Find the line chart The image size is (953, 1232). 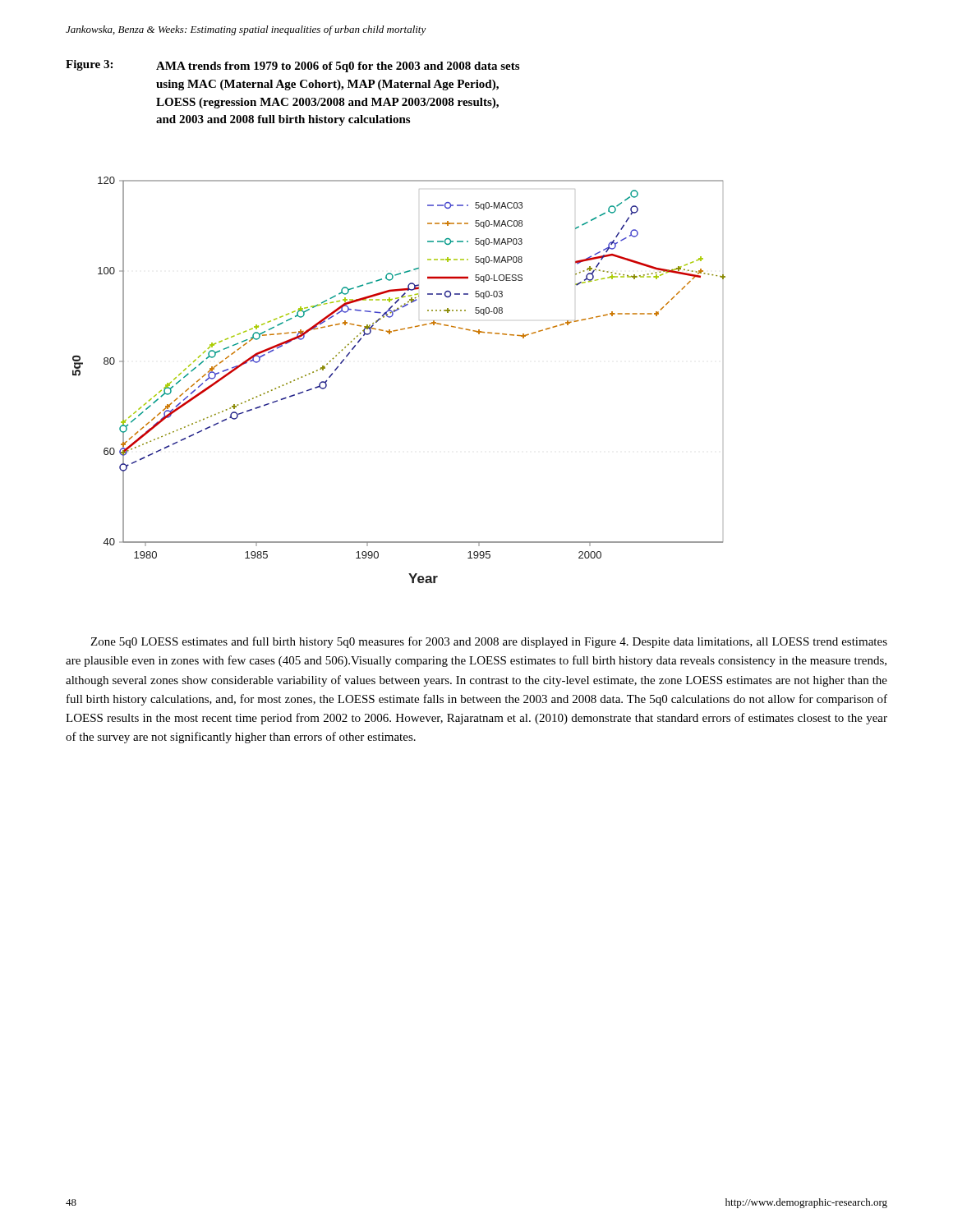click(x=476, y=378)
